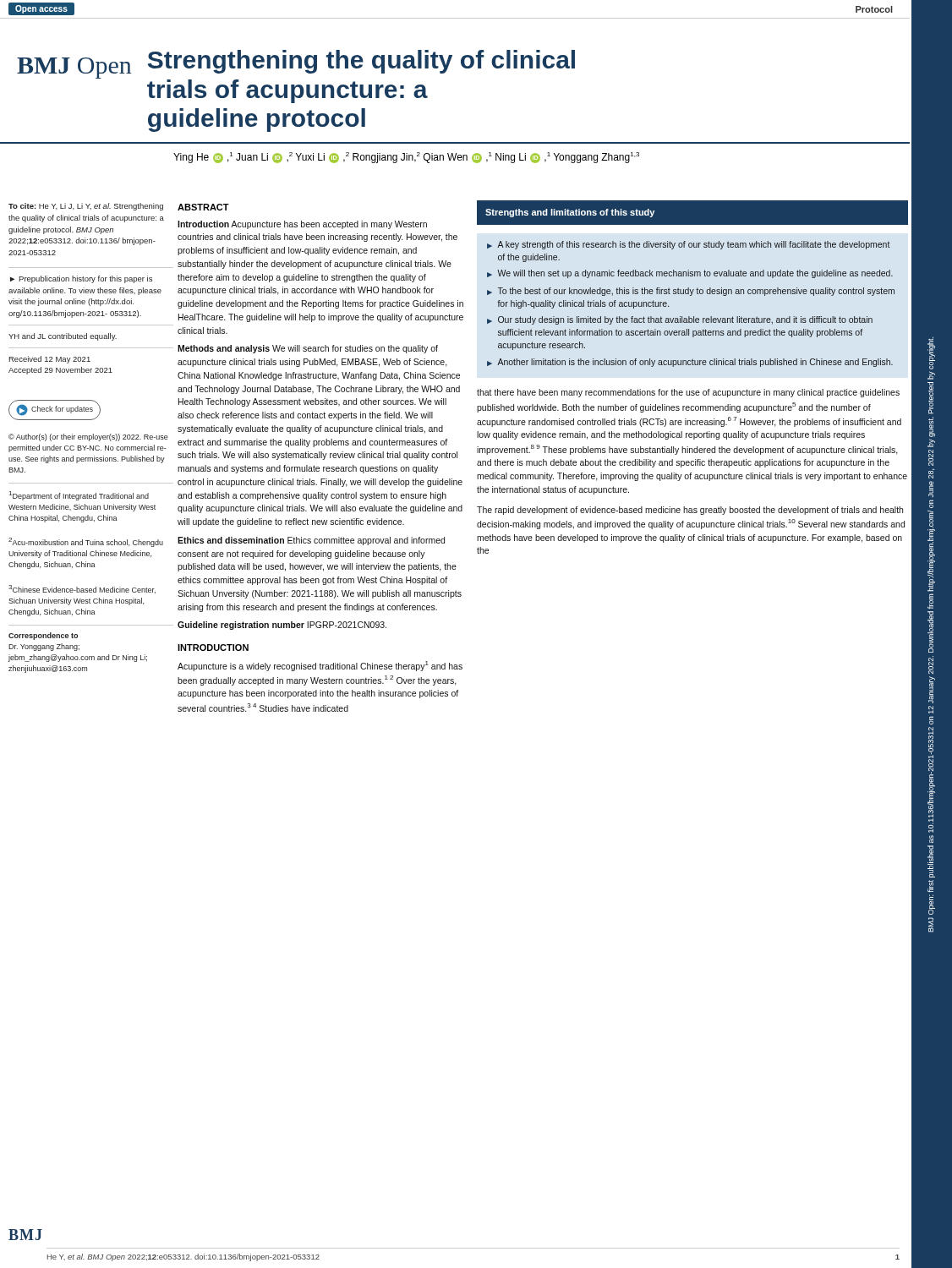Find the text block starting "YH and JL contributed equally."

point(63,336)
